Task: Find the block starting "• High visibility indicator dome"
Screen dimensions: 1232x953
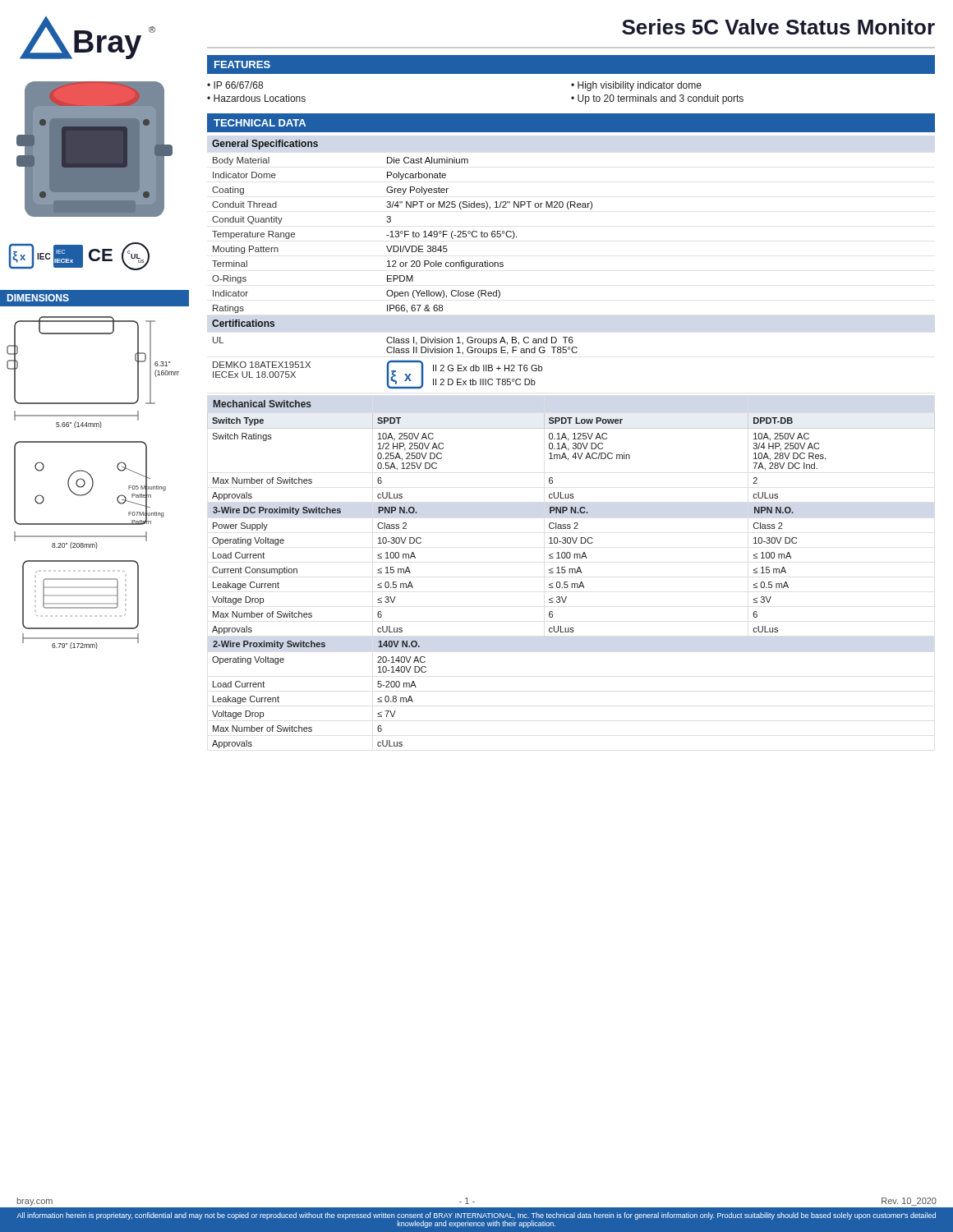Action: pyautogui.click(x=636, y=85)
